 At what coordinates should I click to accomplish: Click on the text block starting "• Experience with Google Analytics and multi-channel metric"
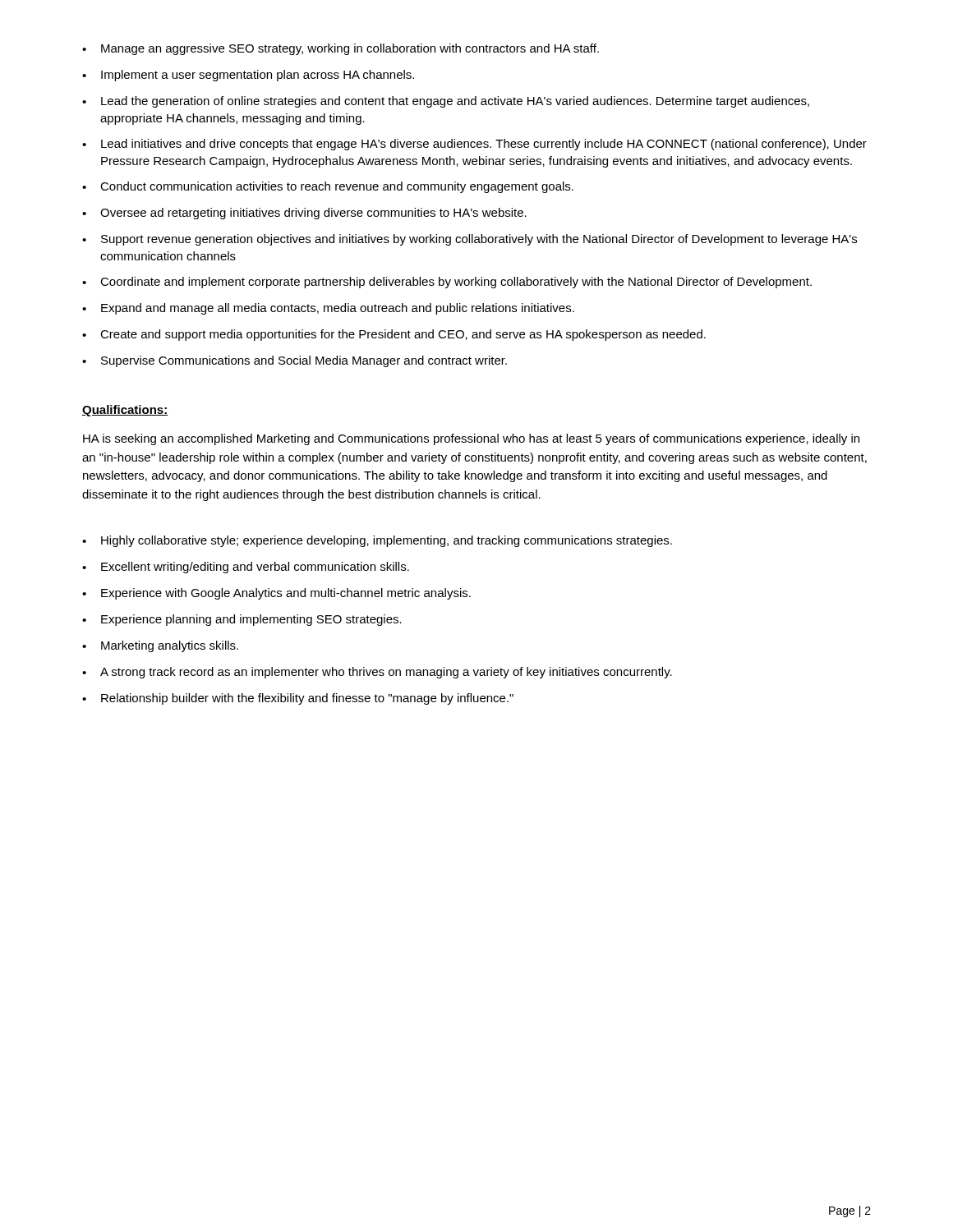476,593
